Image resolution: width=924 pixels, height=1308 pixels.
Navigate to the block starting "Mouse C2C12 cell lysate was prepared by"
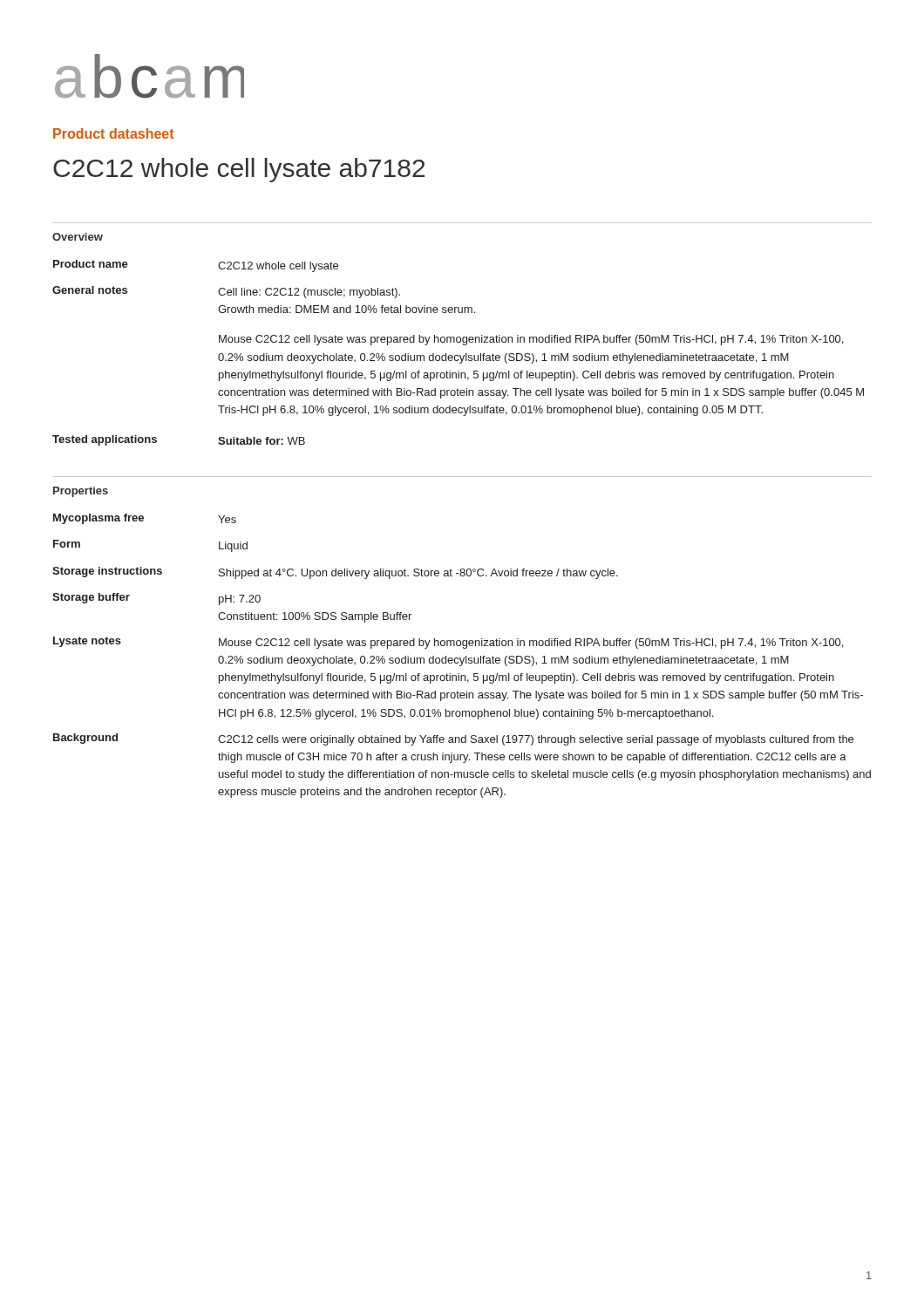[x=541, y=677]
